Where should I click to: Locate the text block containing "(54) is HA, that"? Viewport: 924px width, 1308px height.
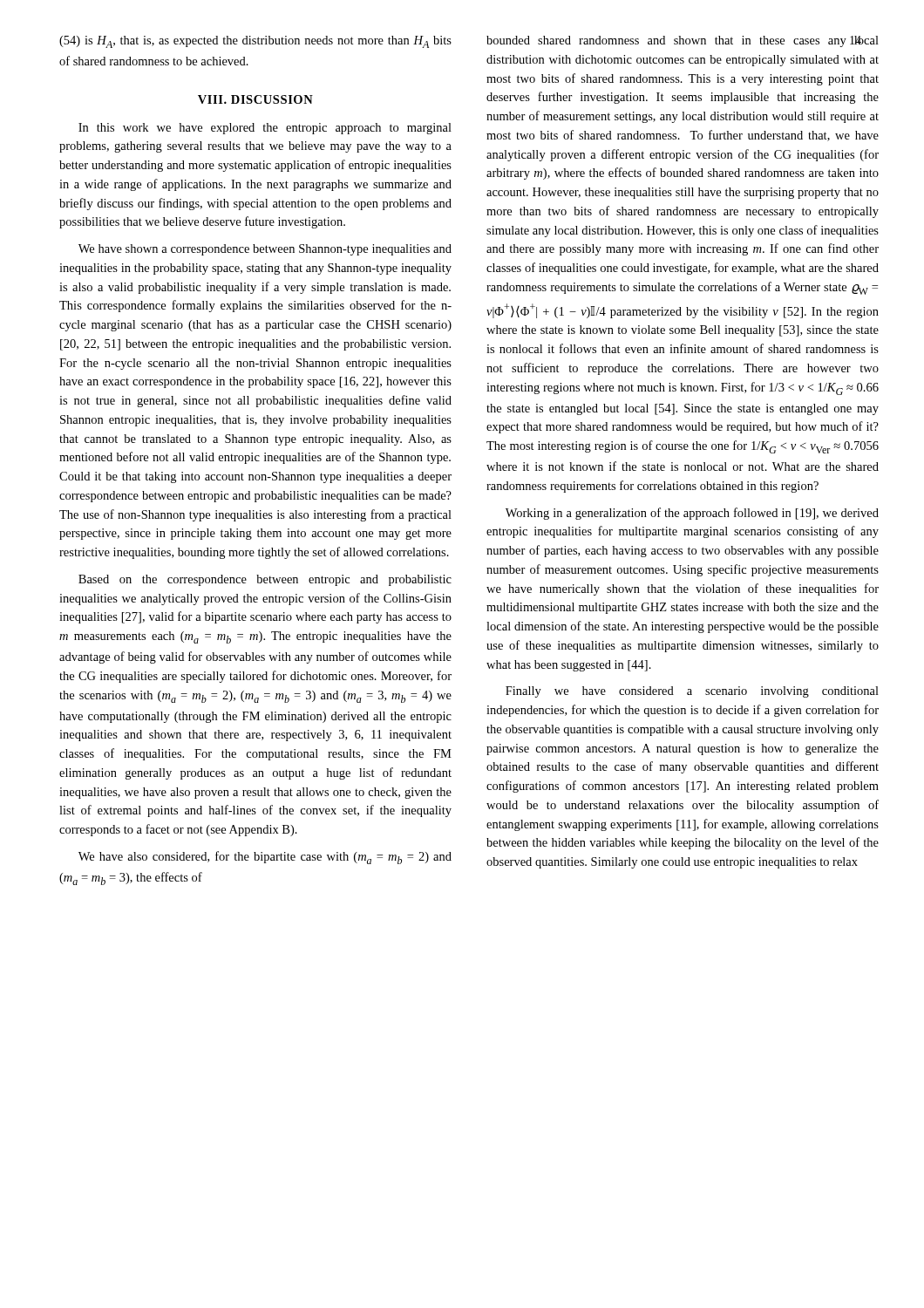point(255,51)
